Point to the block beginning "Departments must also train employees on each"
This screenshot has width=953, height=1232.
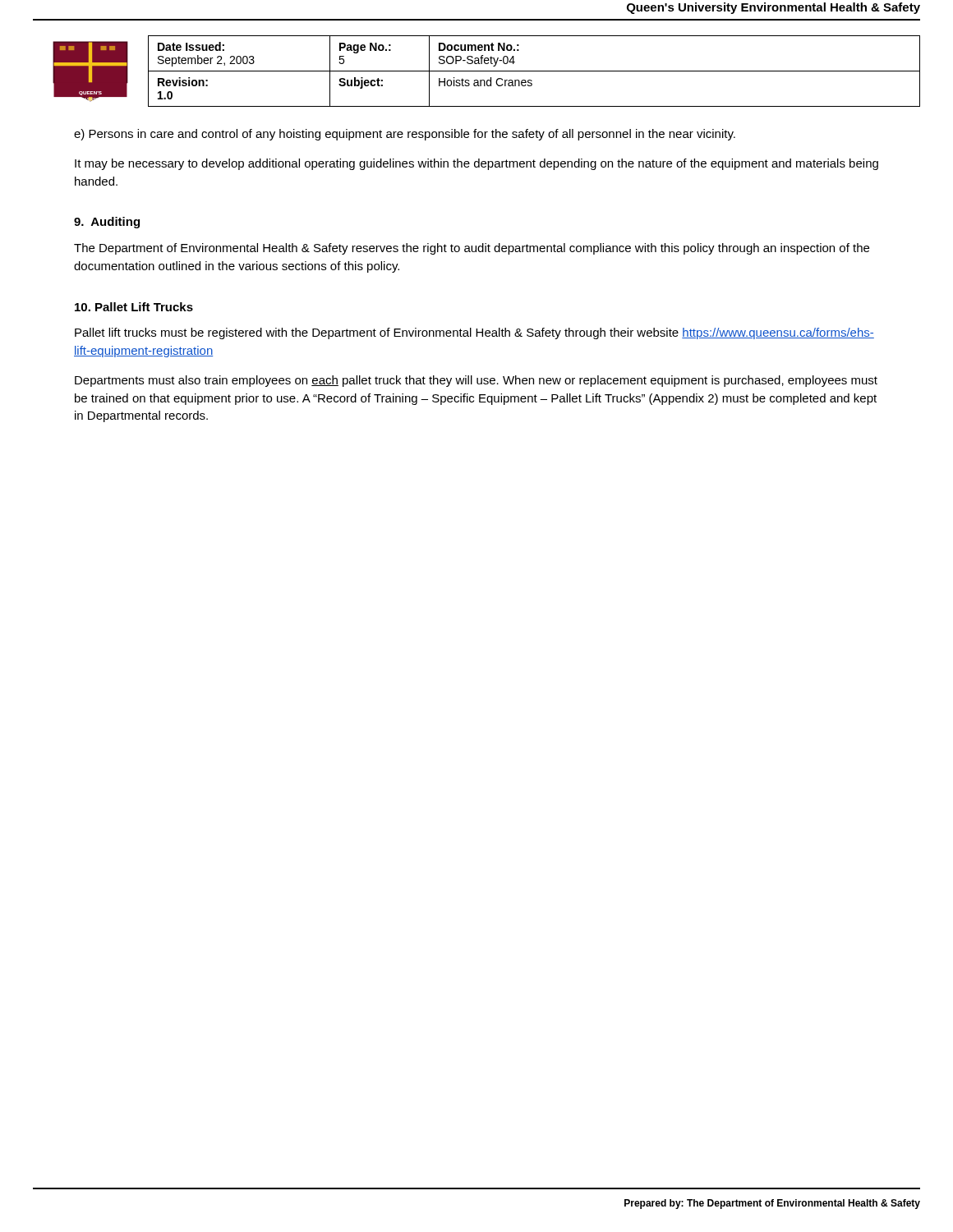(476, 398)
